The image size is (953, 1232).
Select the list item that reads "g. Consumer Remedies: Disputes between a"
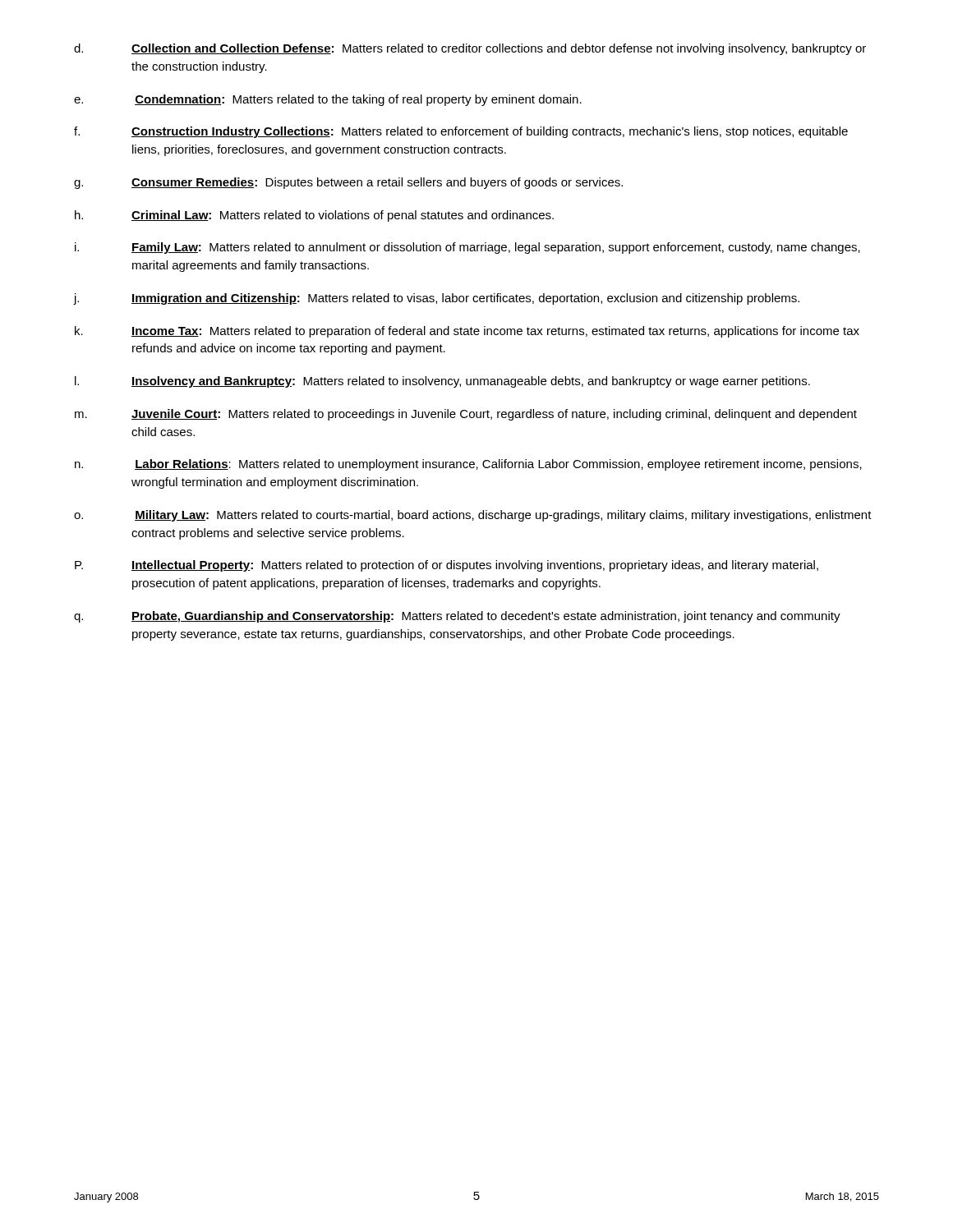(x=476, y=182)
